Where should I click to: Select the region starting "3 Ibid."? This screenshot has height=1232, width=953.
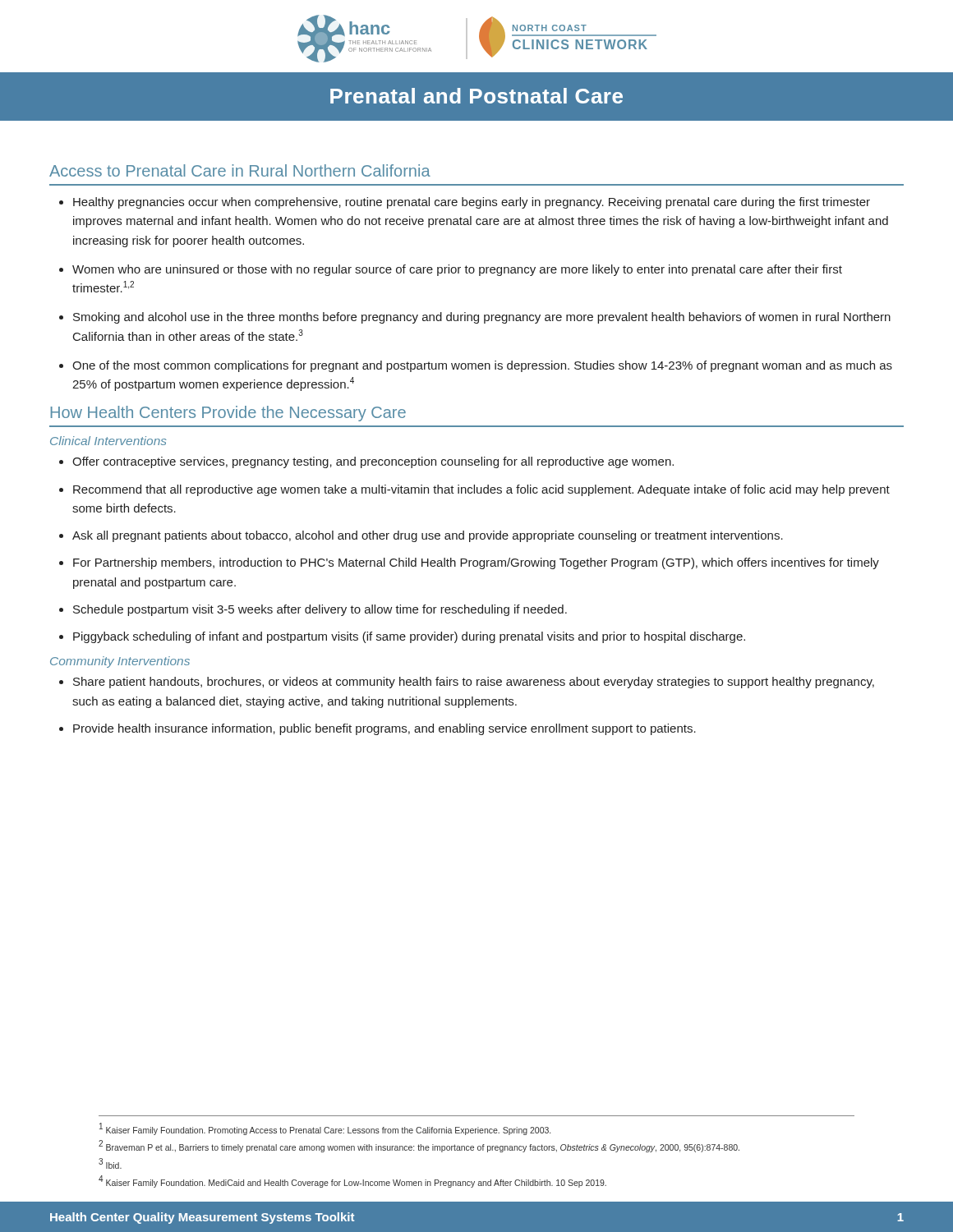pyautogui.click(x=110, y=1163)
